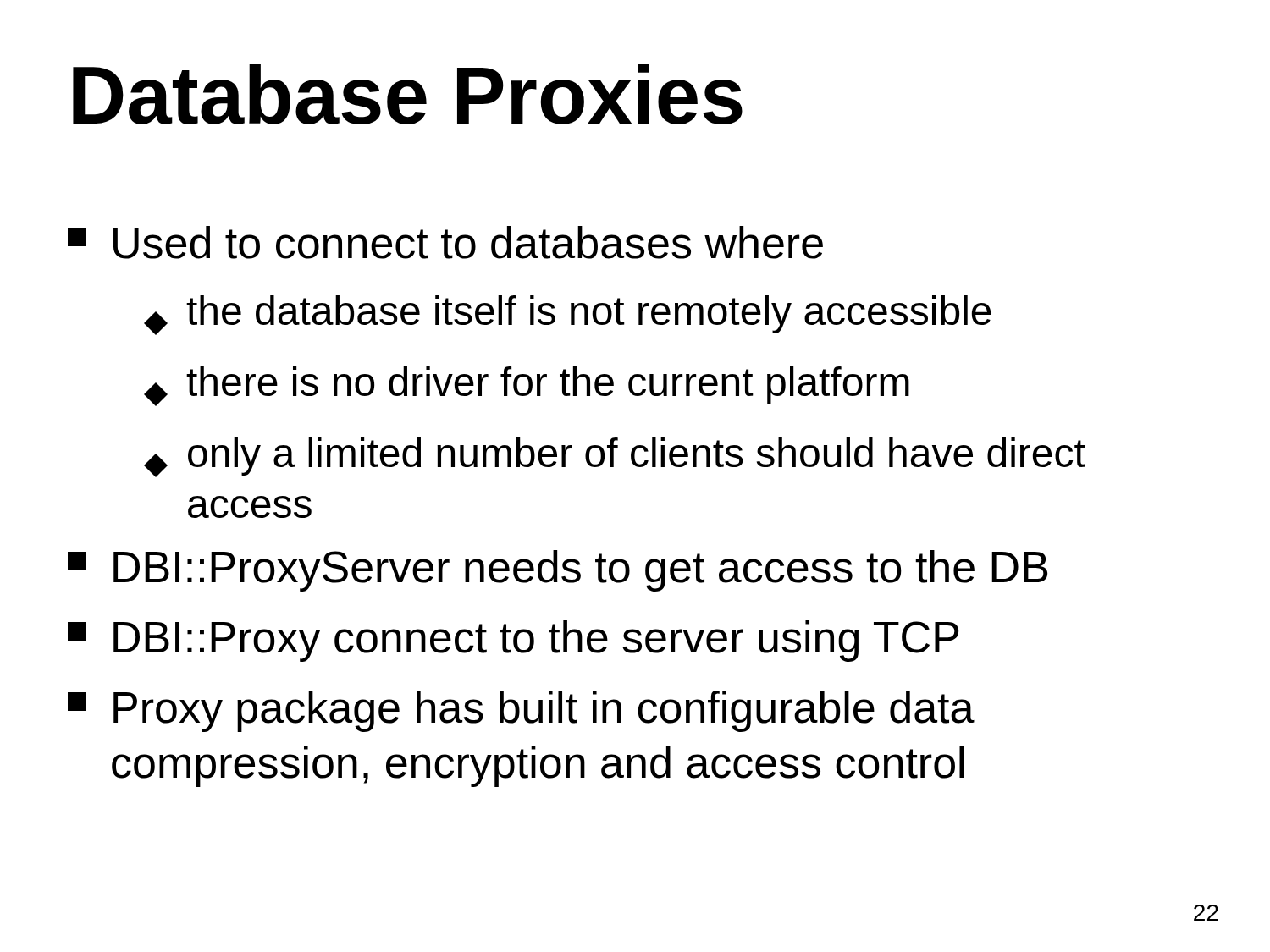Image resolution: width=1270 pixels, height=952 pixels.
Task: Point to the block beginning "Used to connect"
Action: (x=626, y=243)
